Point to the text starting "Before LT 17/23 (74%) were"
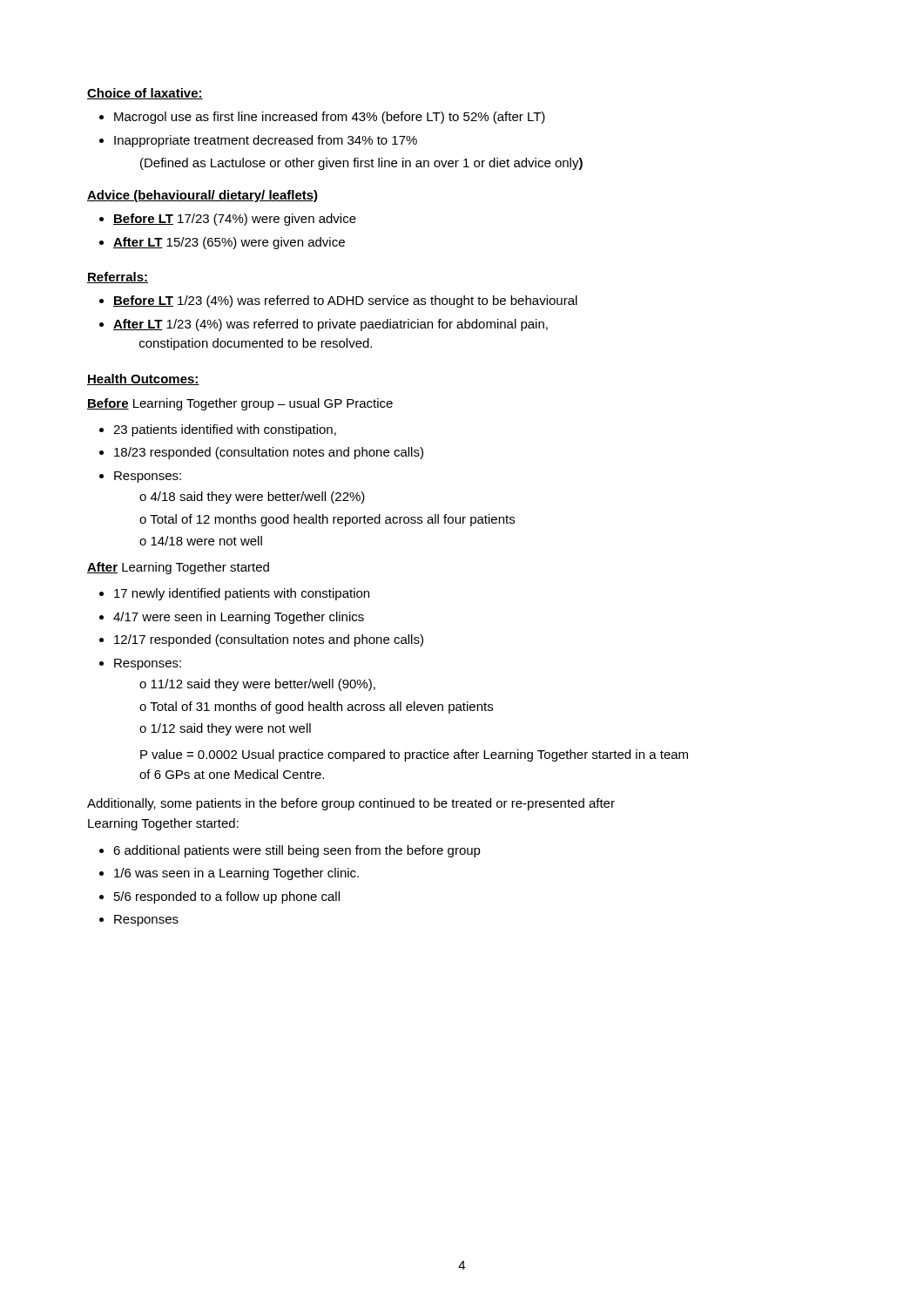Image resolution: width=924 pixels, height=1307 pixels. coord(235,218)
